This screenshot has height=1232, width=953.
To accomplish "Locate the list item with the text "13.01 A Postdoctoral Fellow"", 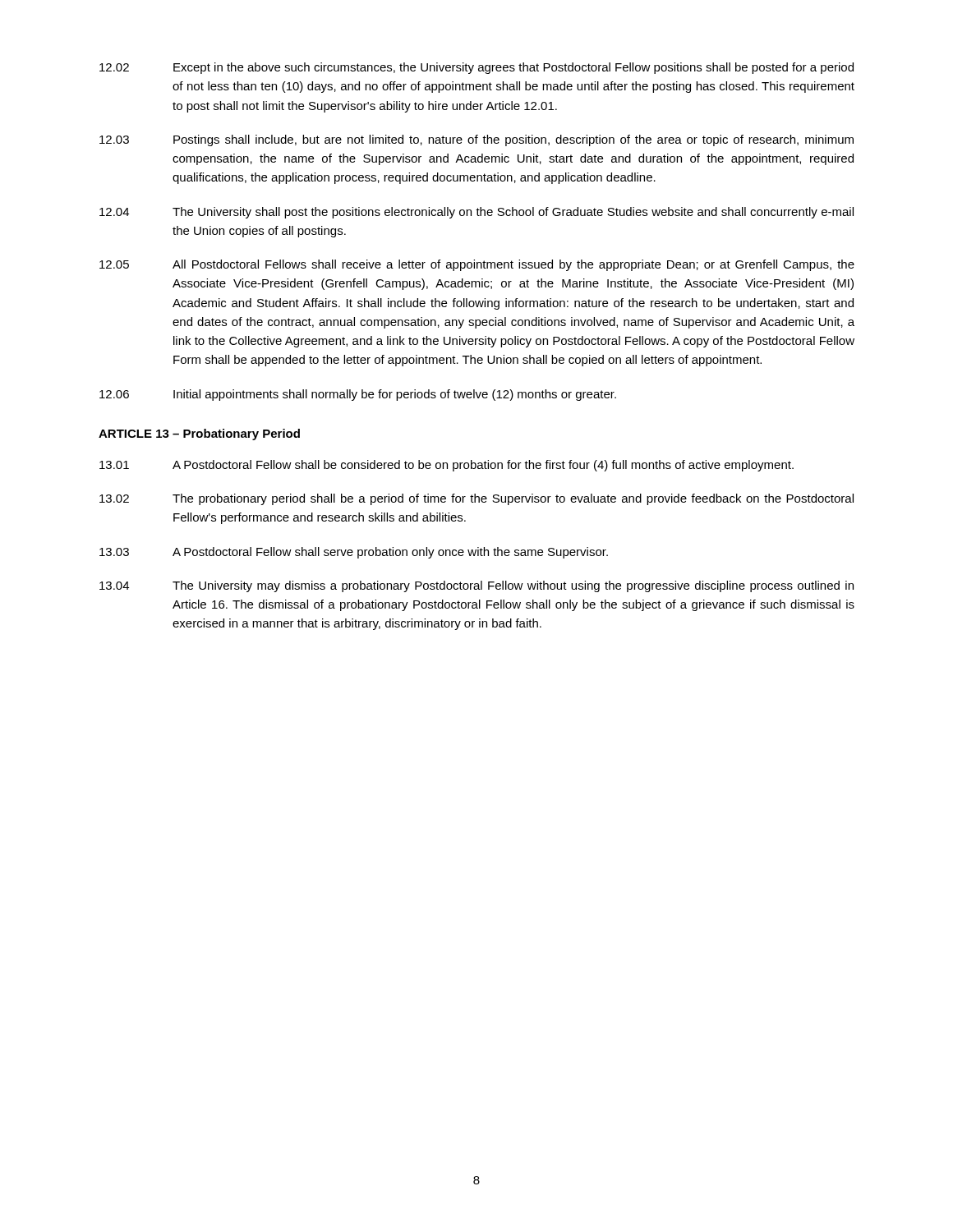I will (x=476, y=464).
